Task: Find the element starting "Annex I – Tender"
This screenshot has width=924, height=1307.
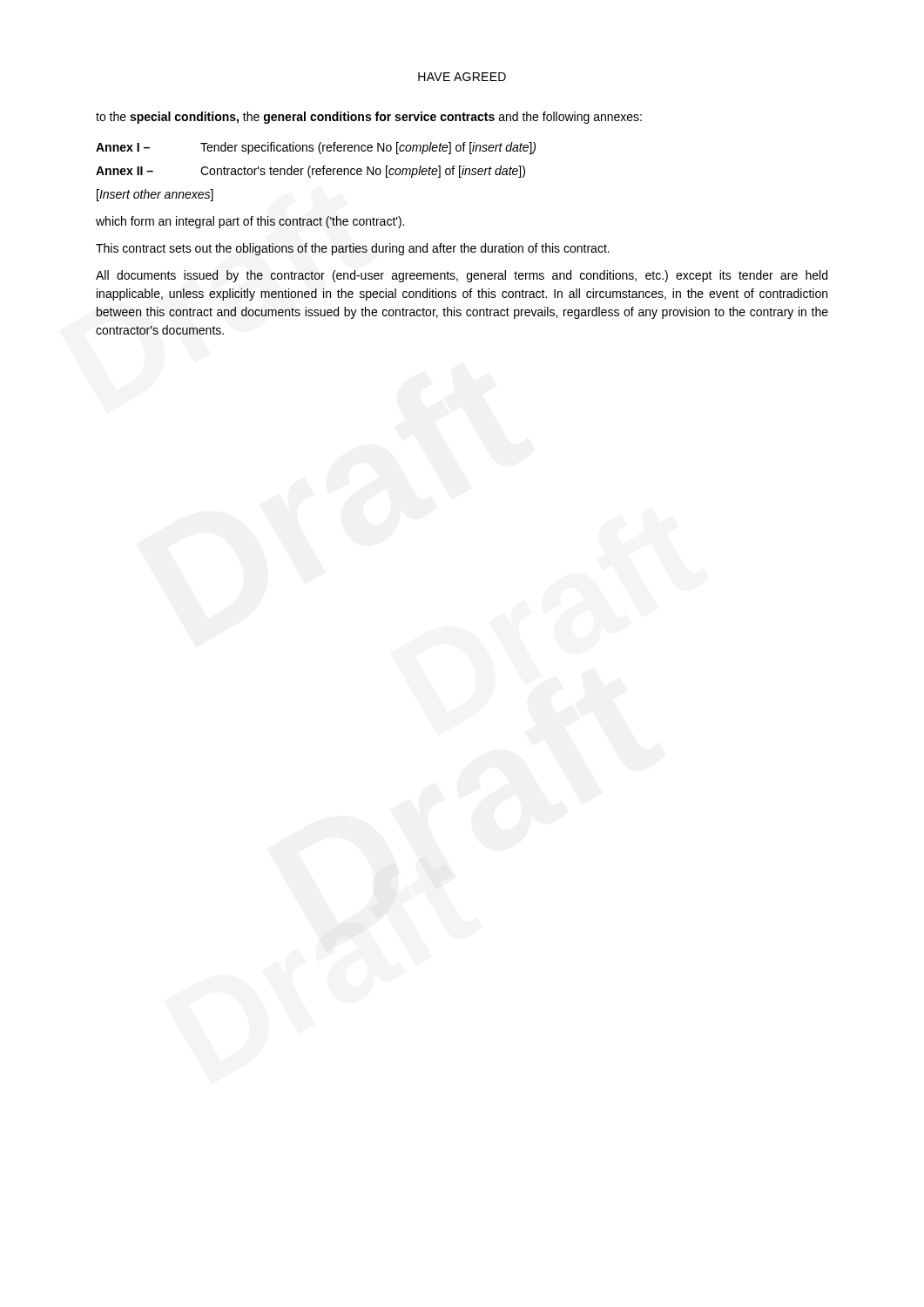Action: pos(462,148)
